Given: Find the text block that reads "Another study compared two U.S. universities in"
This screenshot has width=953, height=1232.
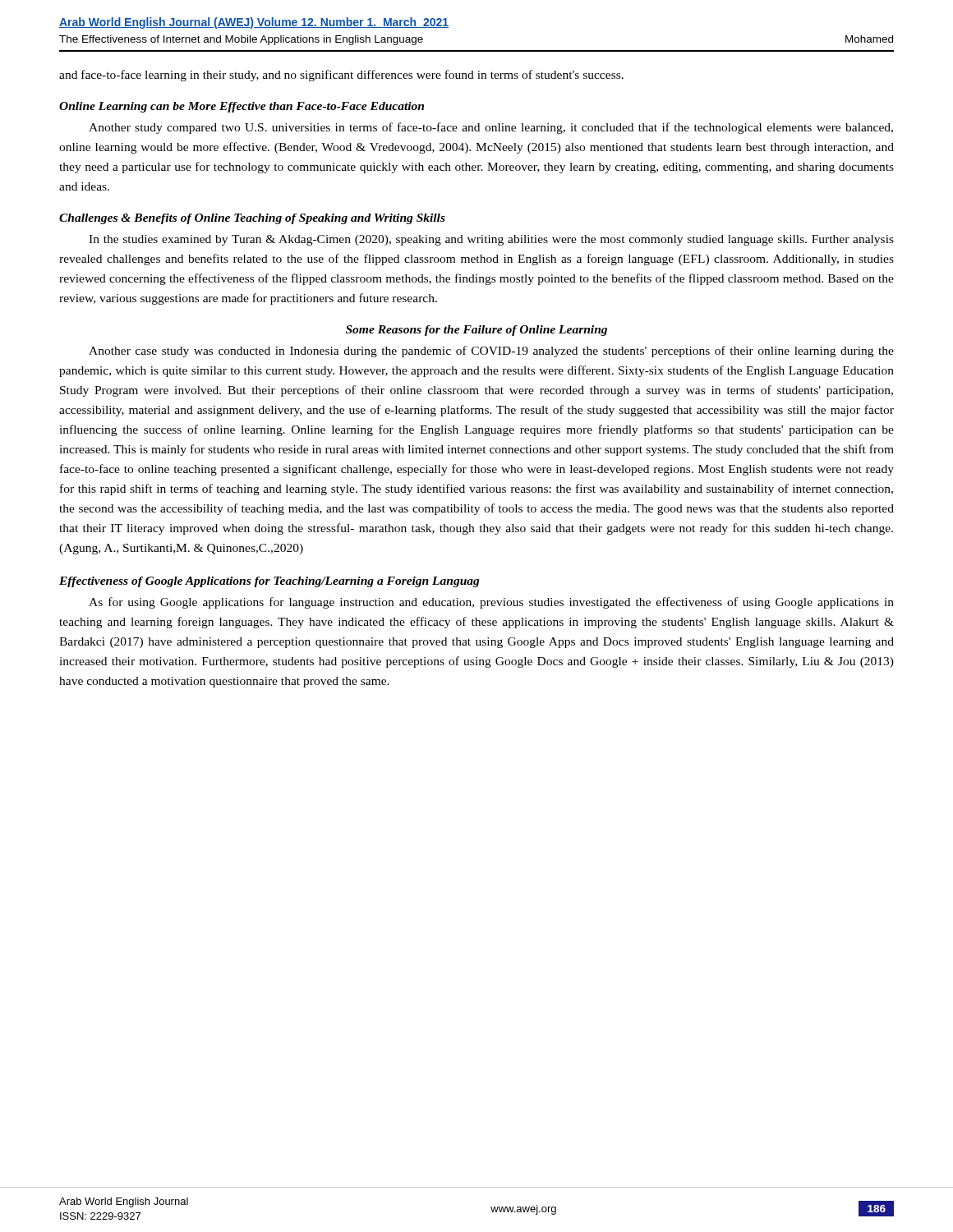Looking at the screenshot, I should point(476,157).
